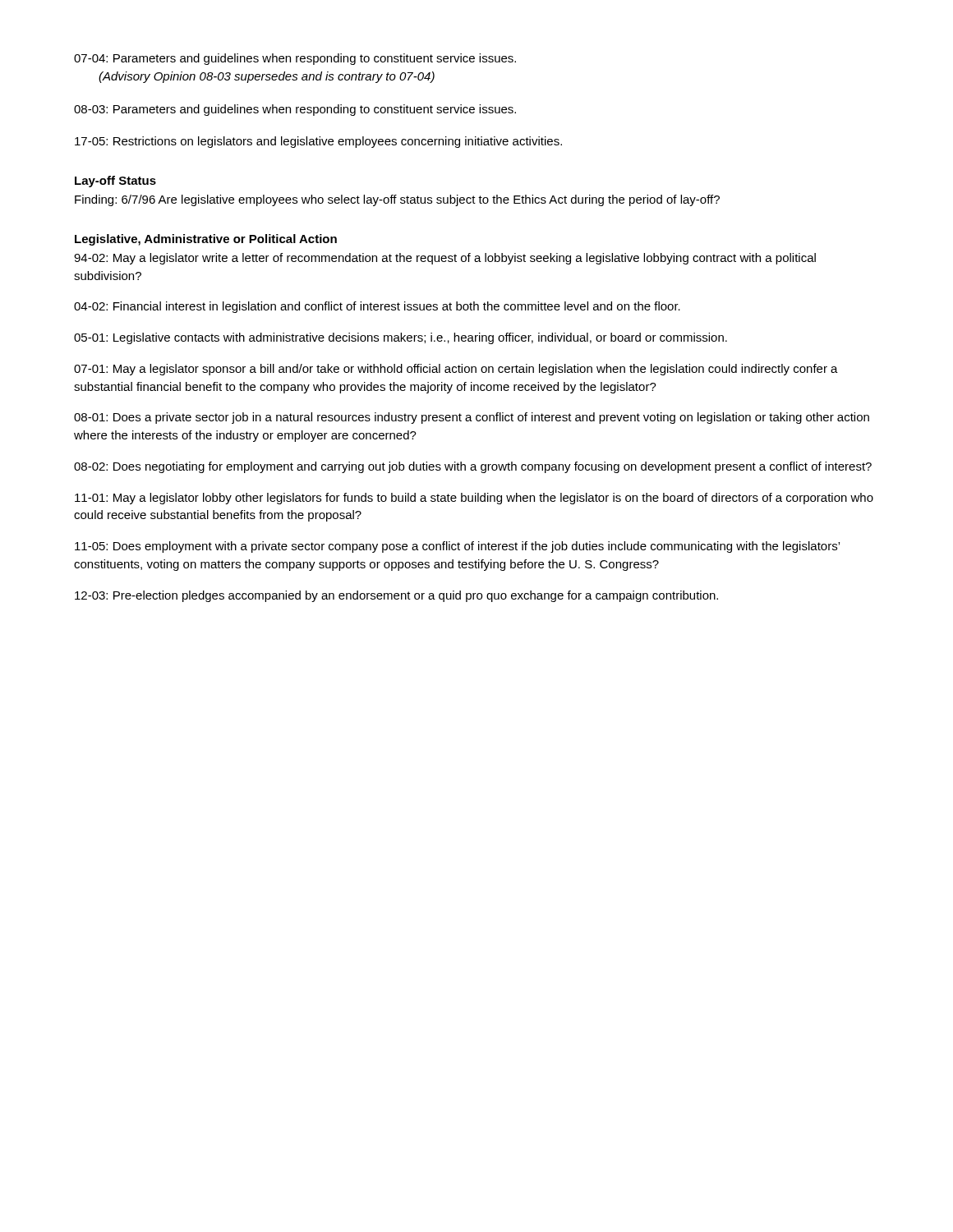Select the block starting "Lay-off Status"
This screenshot has width=953, height=1232.
pos(115,180)
